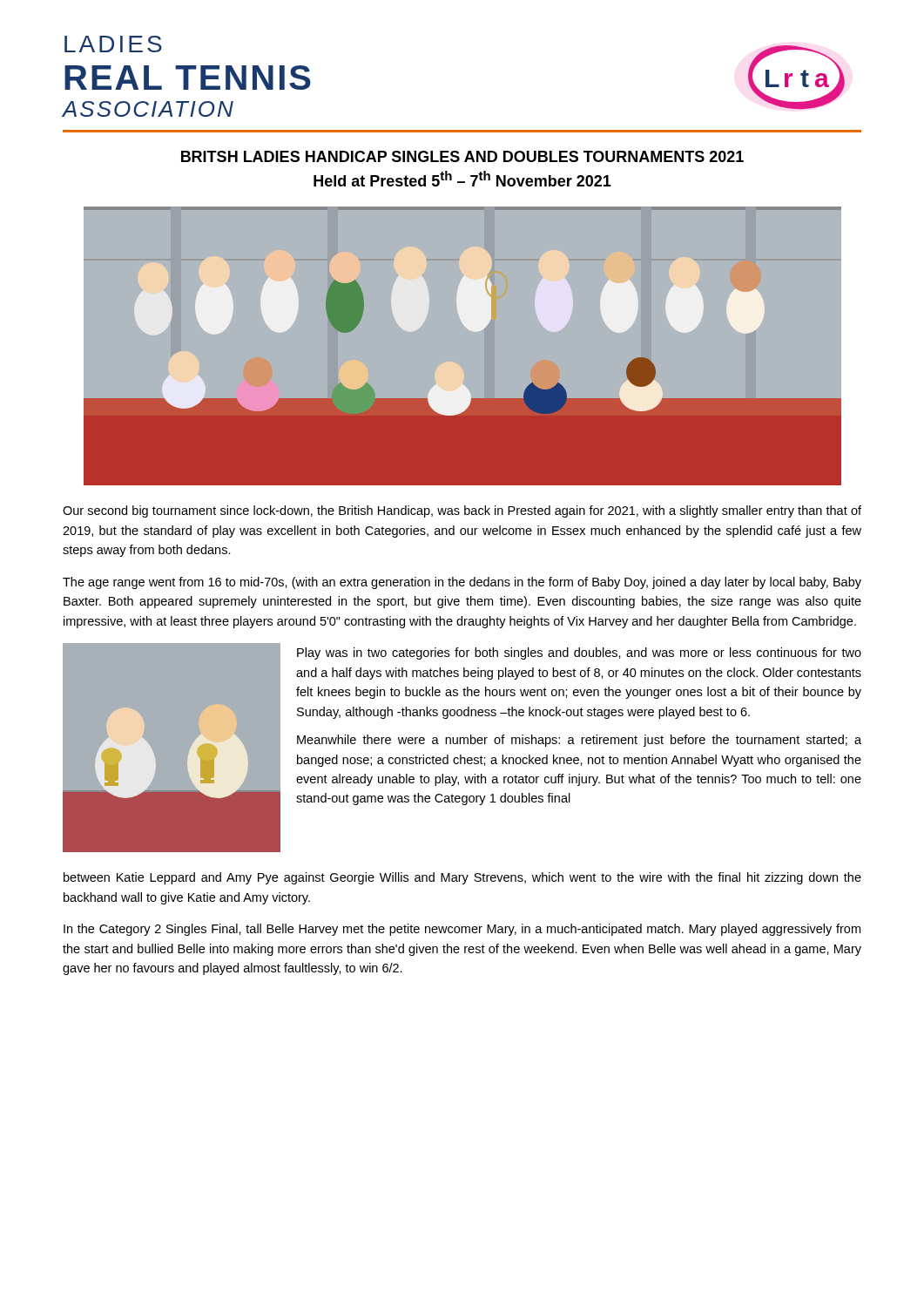Locate the block of text that opens with "In the Category 2 Singles"
This screenshot has width=924, height=1307.
coord(462,949)
